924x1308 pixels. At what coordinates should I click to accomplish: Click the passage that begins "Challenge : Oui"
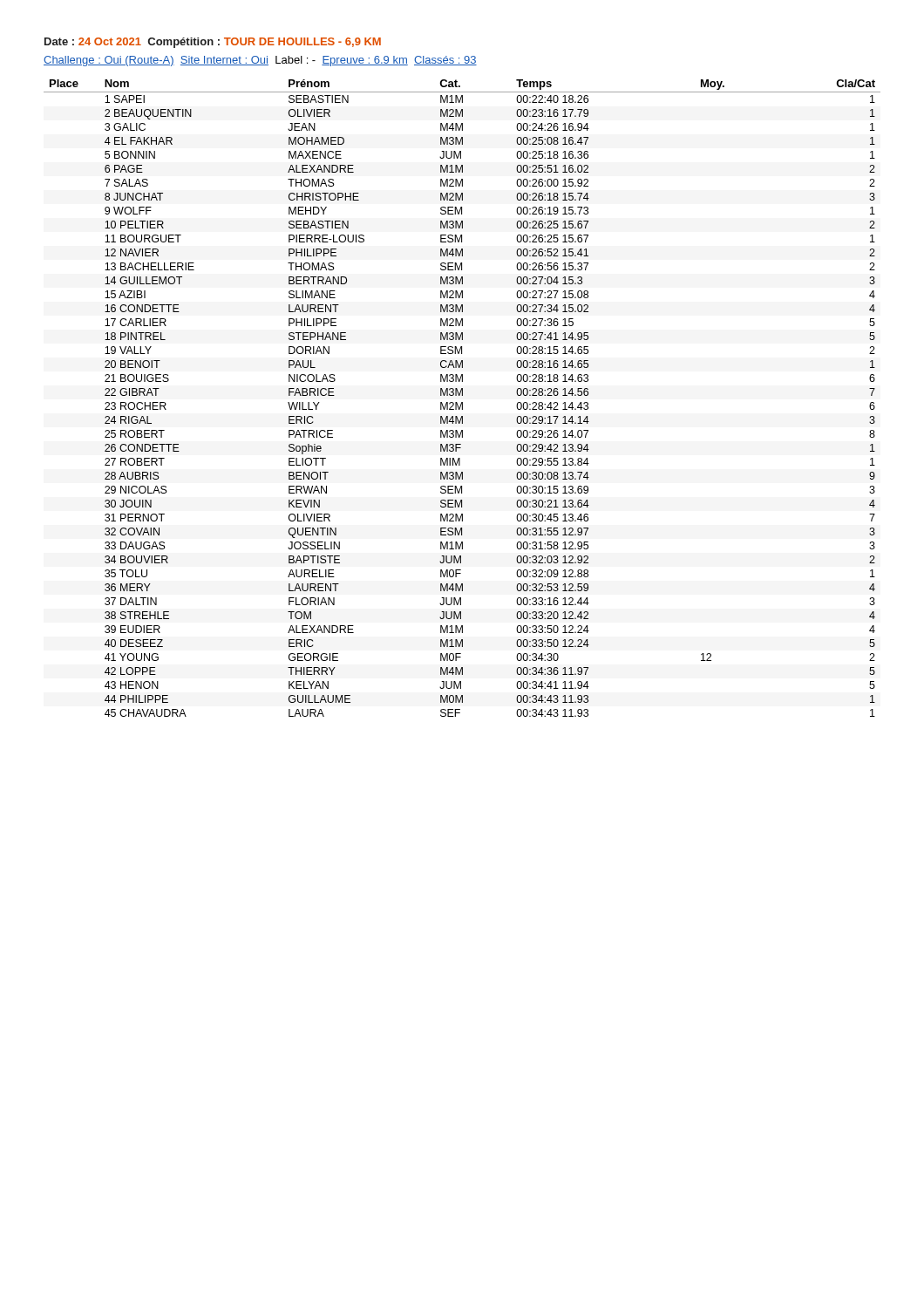pos(260,60)
